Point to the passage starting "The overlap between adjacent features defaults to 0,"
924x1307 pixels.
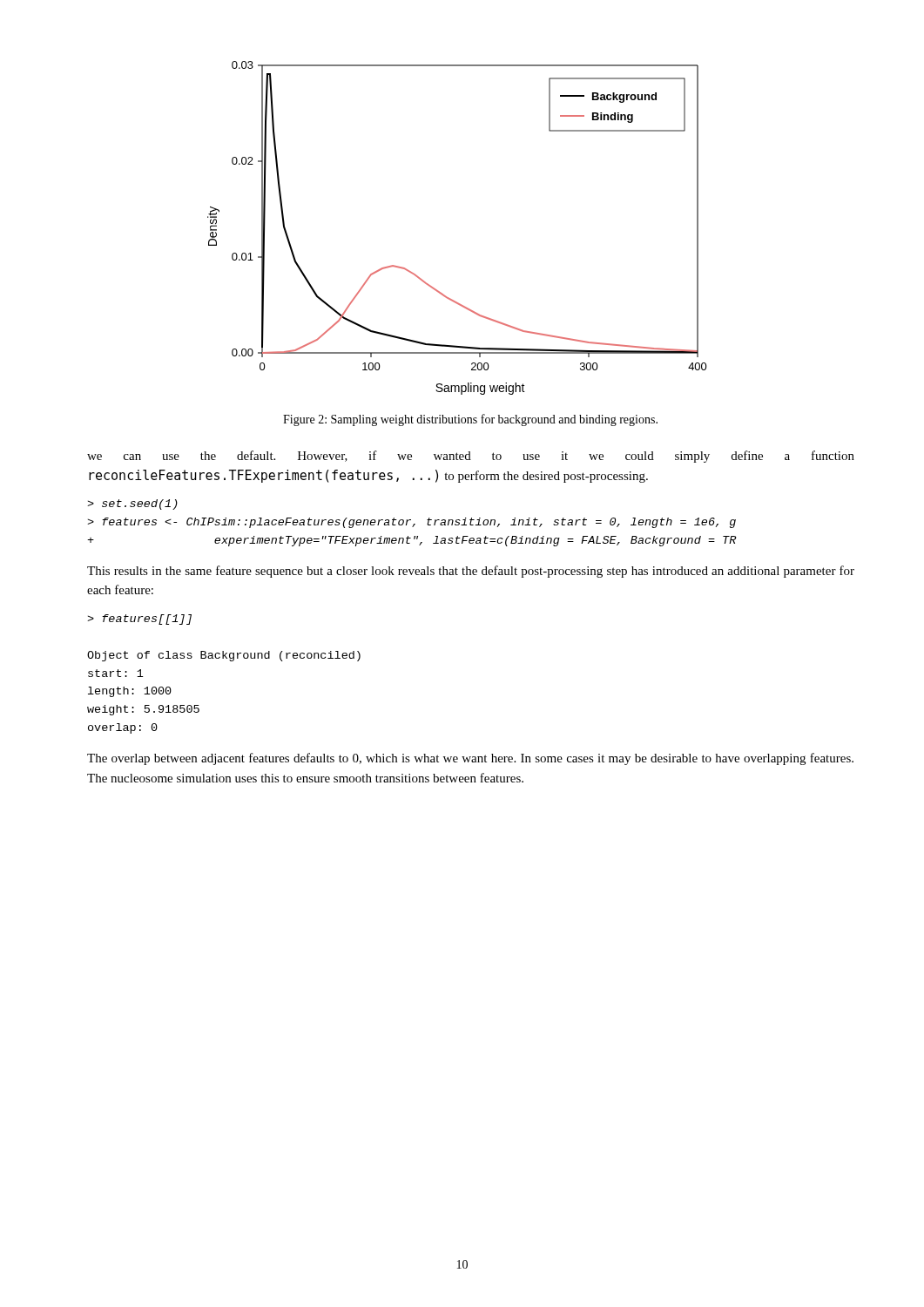click(x=471, y=768)
